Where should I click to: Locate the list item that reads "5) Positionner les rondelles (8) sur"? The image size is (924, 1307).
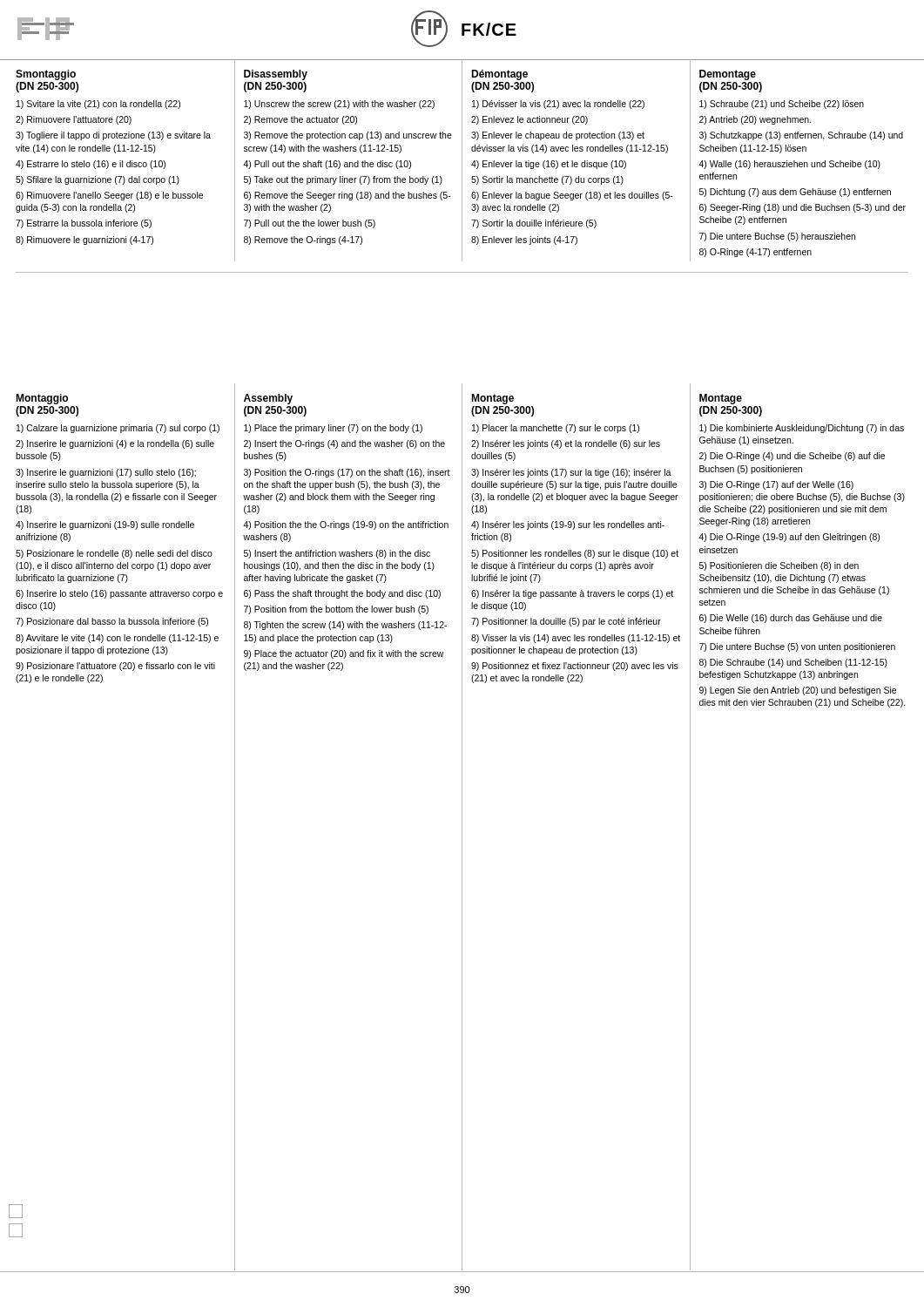tap(575, 565)
